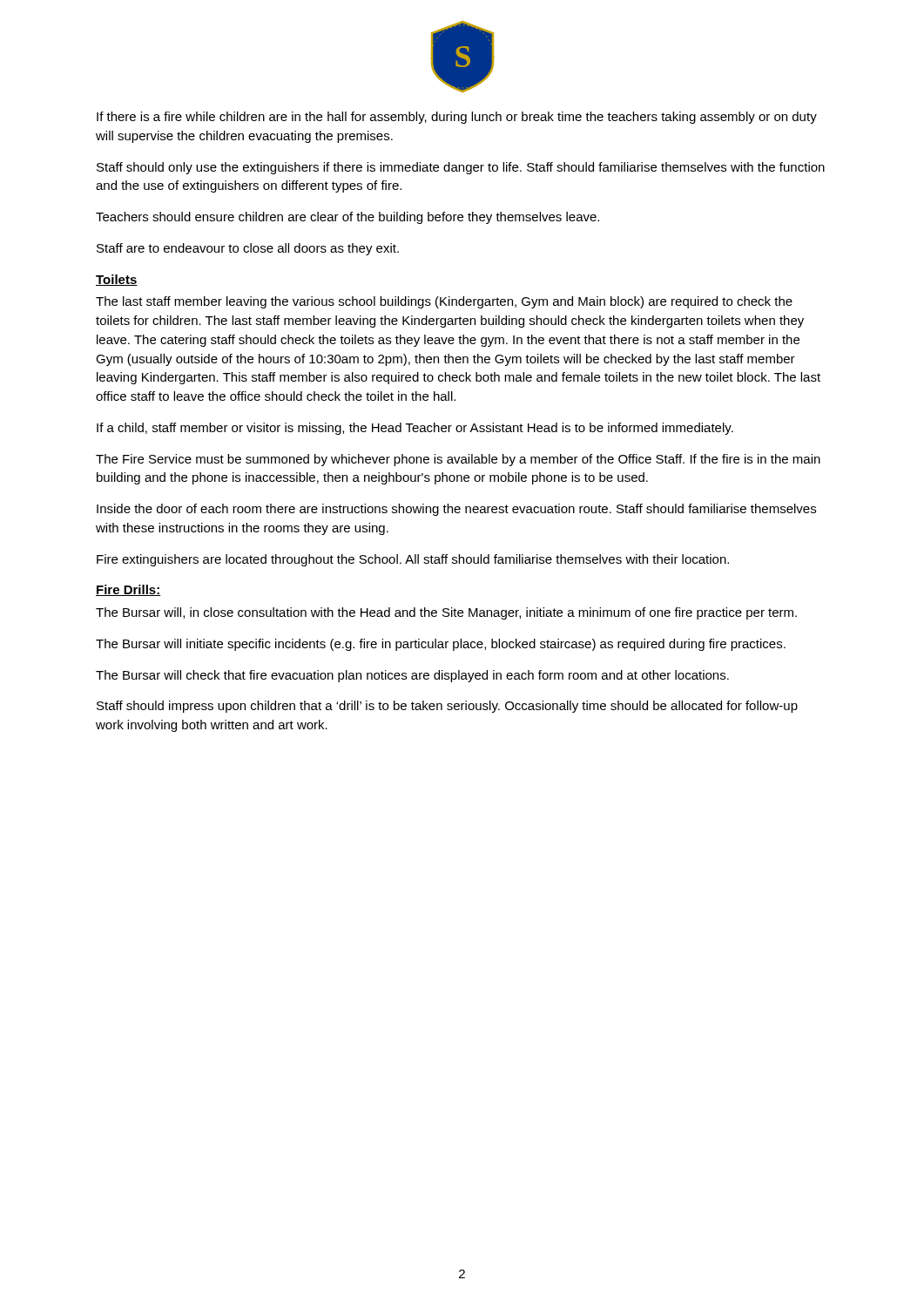Screen dimensions: 1307x924
Task: Locate the block of text that opens with "If there is a fire while children are"
Action: click(x=462, y=126)
